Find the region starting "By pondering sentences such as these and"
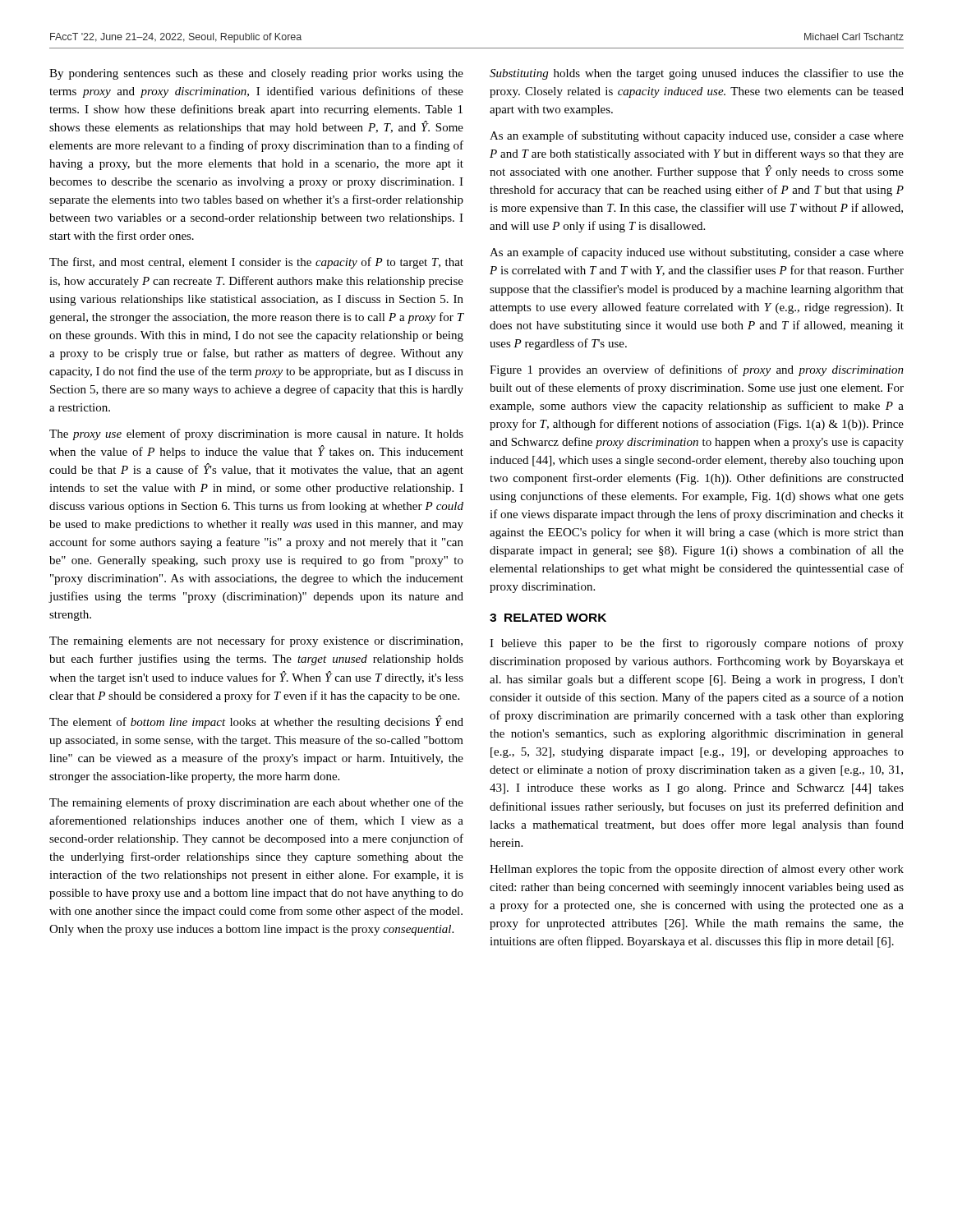The height and width of the screenshot is (1232, 953). [x=256, y=155]
